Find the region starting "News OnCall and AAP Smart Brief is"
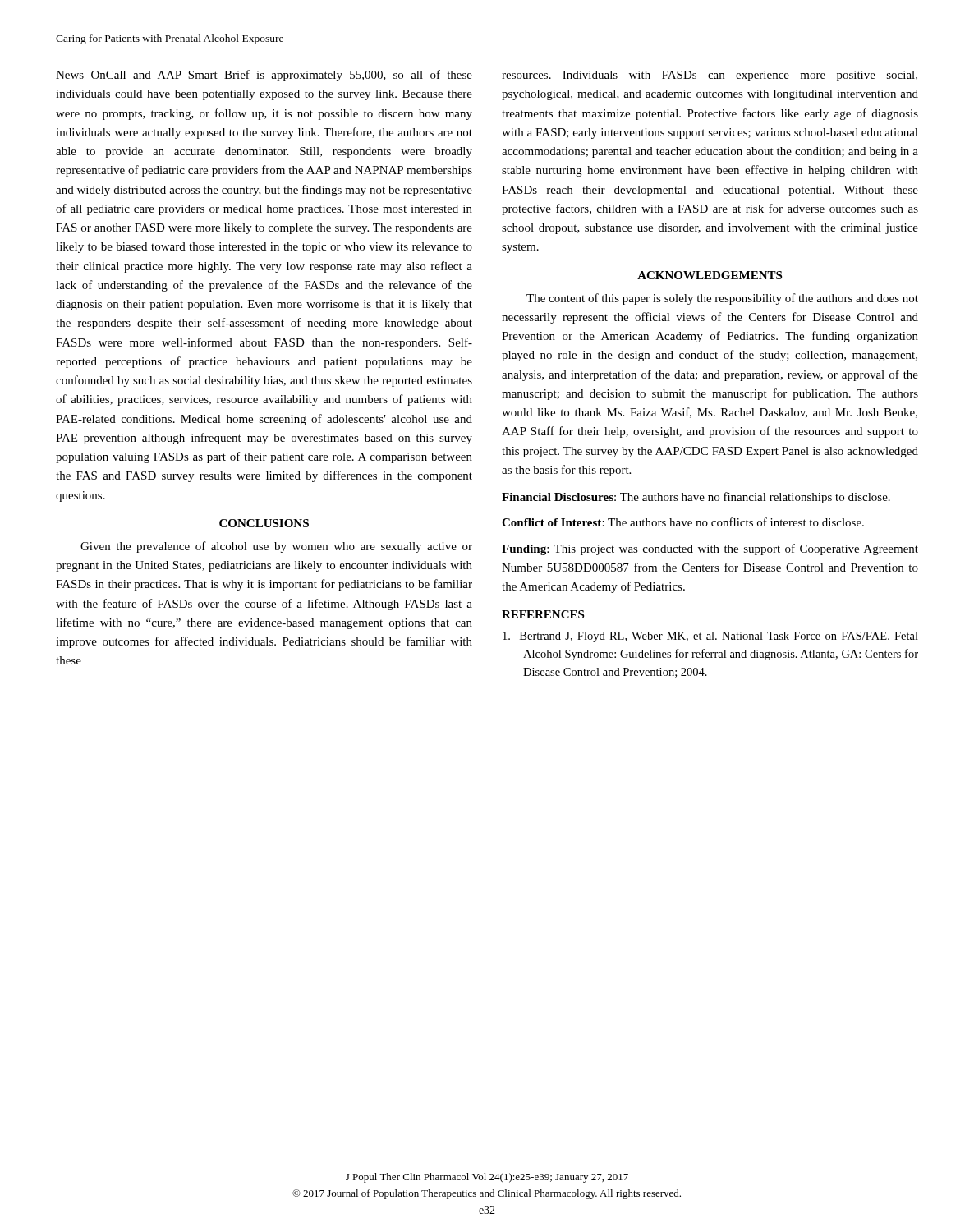The height and width of the screenshot is (1232, 974). [264, 285]
